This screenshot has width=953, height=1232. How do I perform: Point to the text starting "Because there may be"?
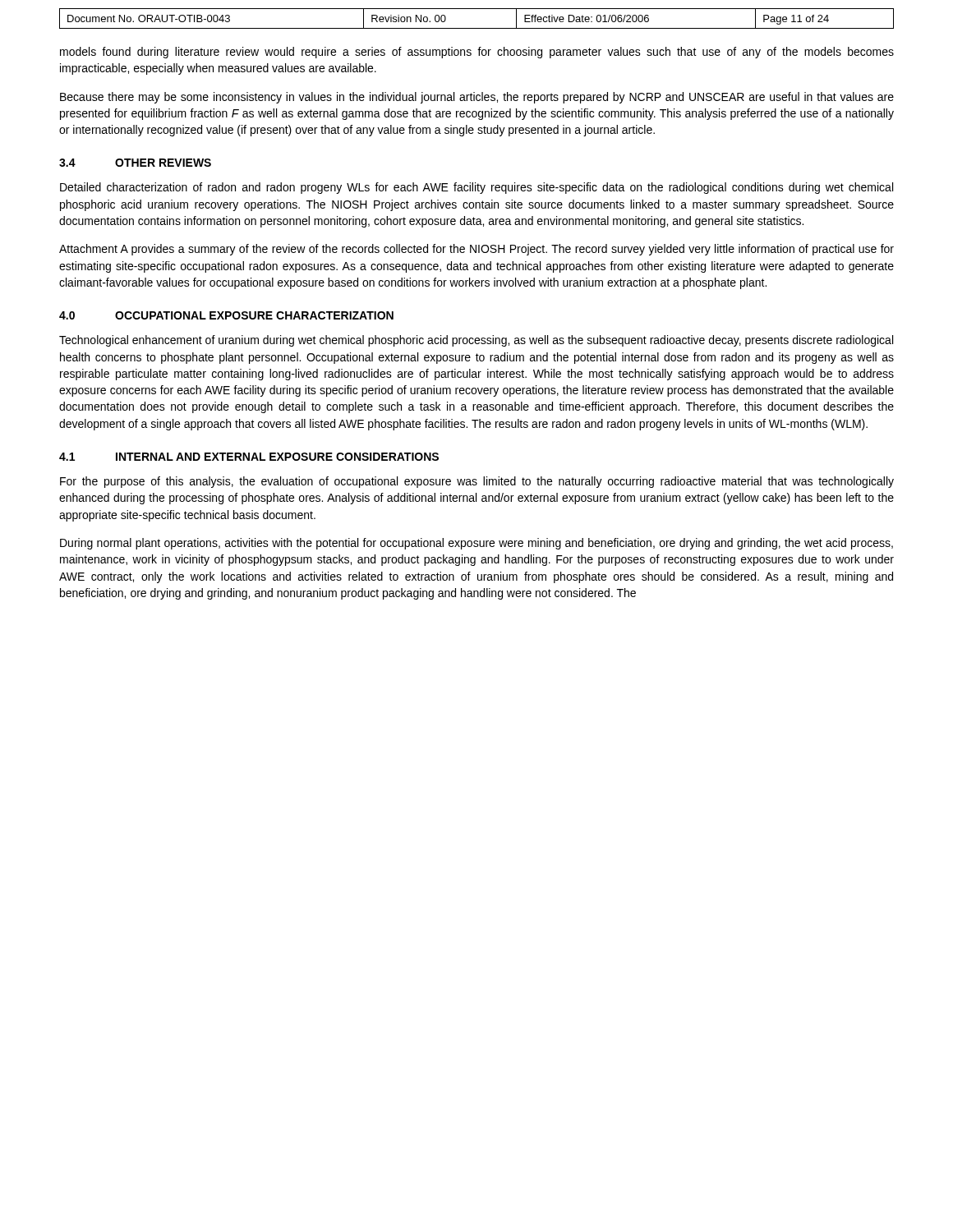476,113
